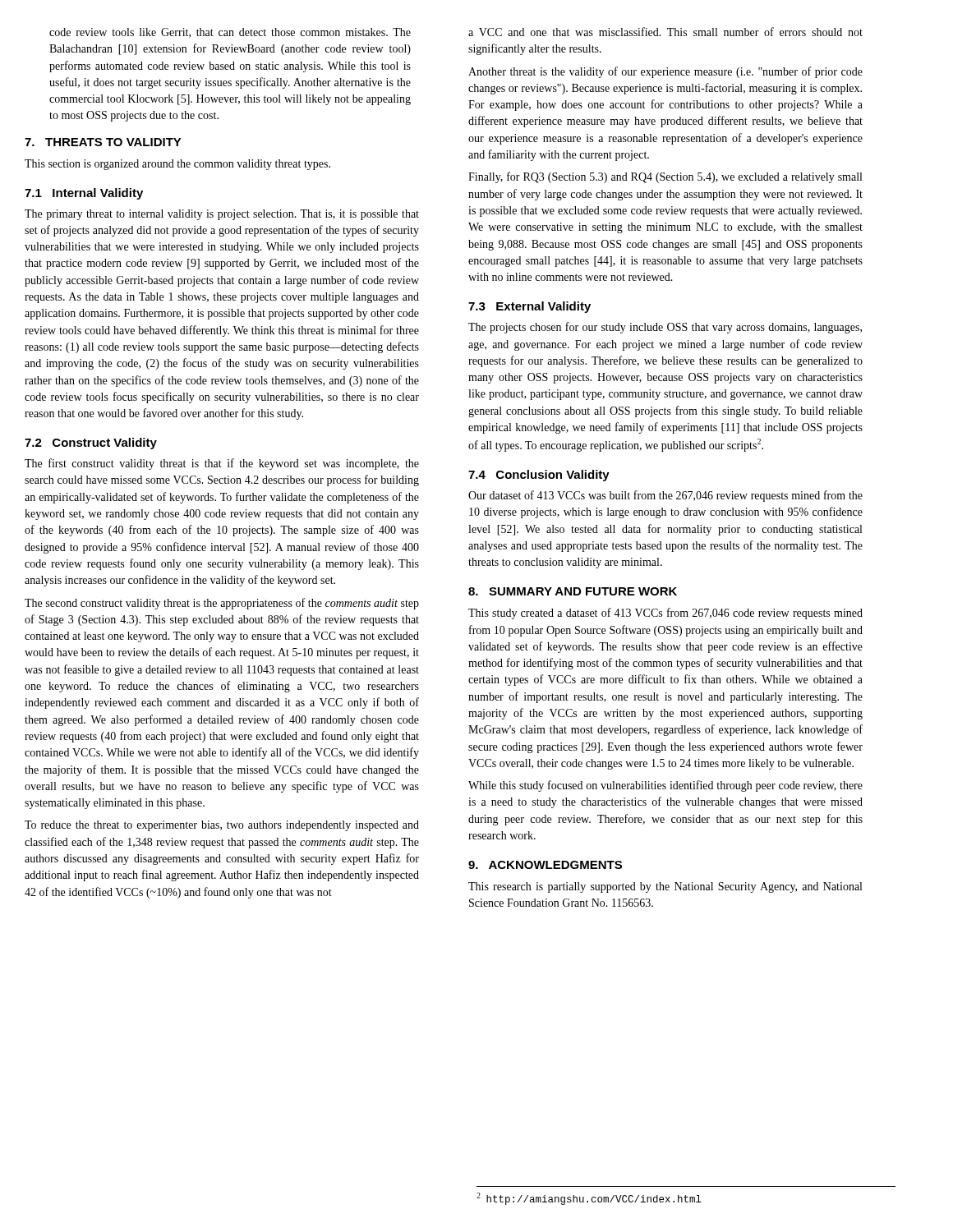Where is the passage that starts "Another threat is"?
Screen dimensions: 1232x953
tap(665, 114)
